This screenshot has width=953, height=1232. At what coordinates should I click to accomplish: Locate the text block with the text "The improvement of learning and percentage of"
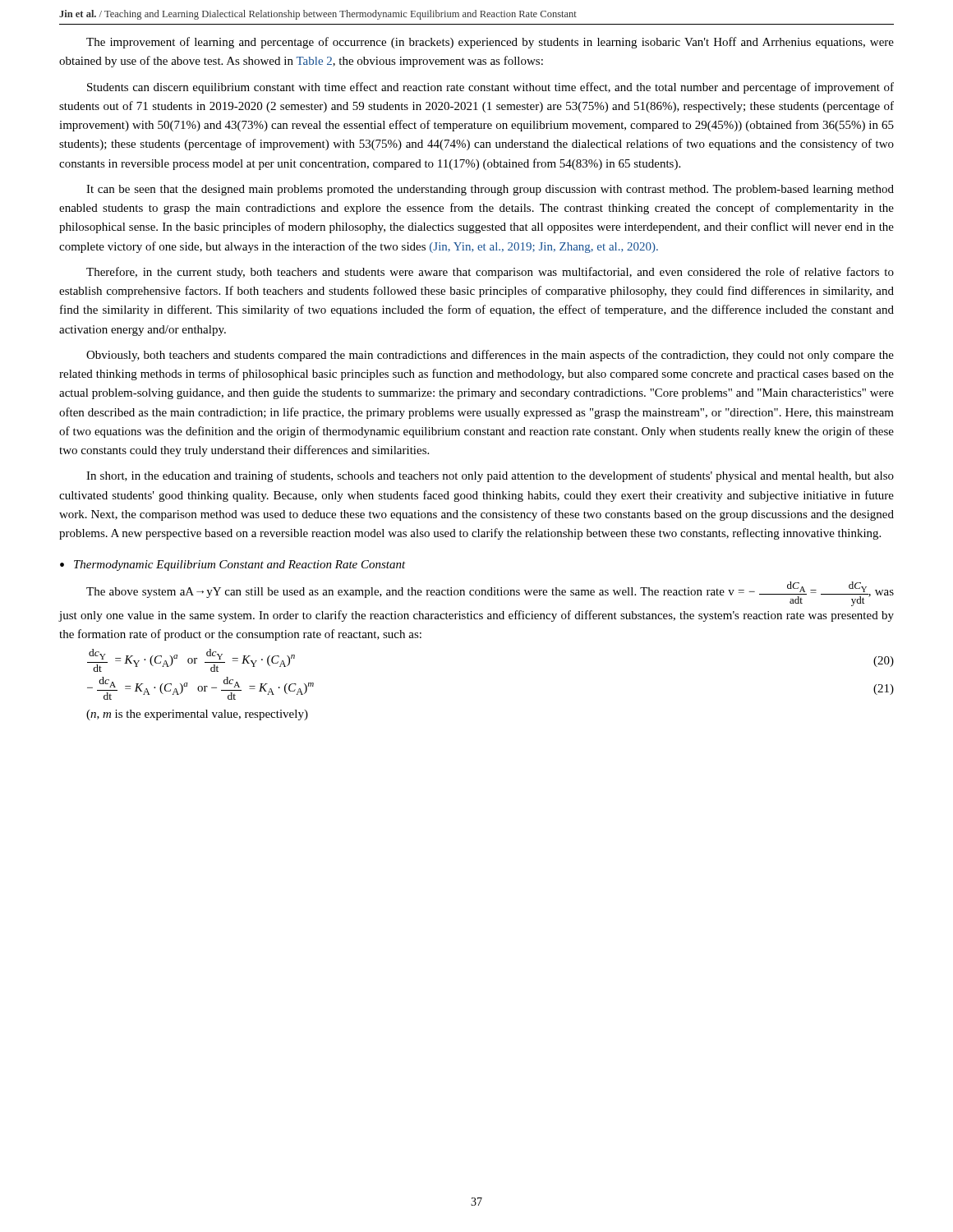[476, 52]
